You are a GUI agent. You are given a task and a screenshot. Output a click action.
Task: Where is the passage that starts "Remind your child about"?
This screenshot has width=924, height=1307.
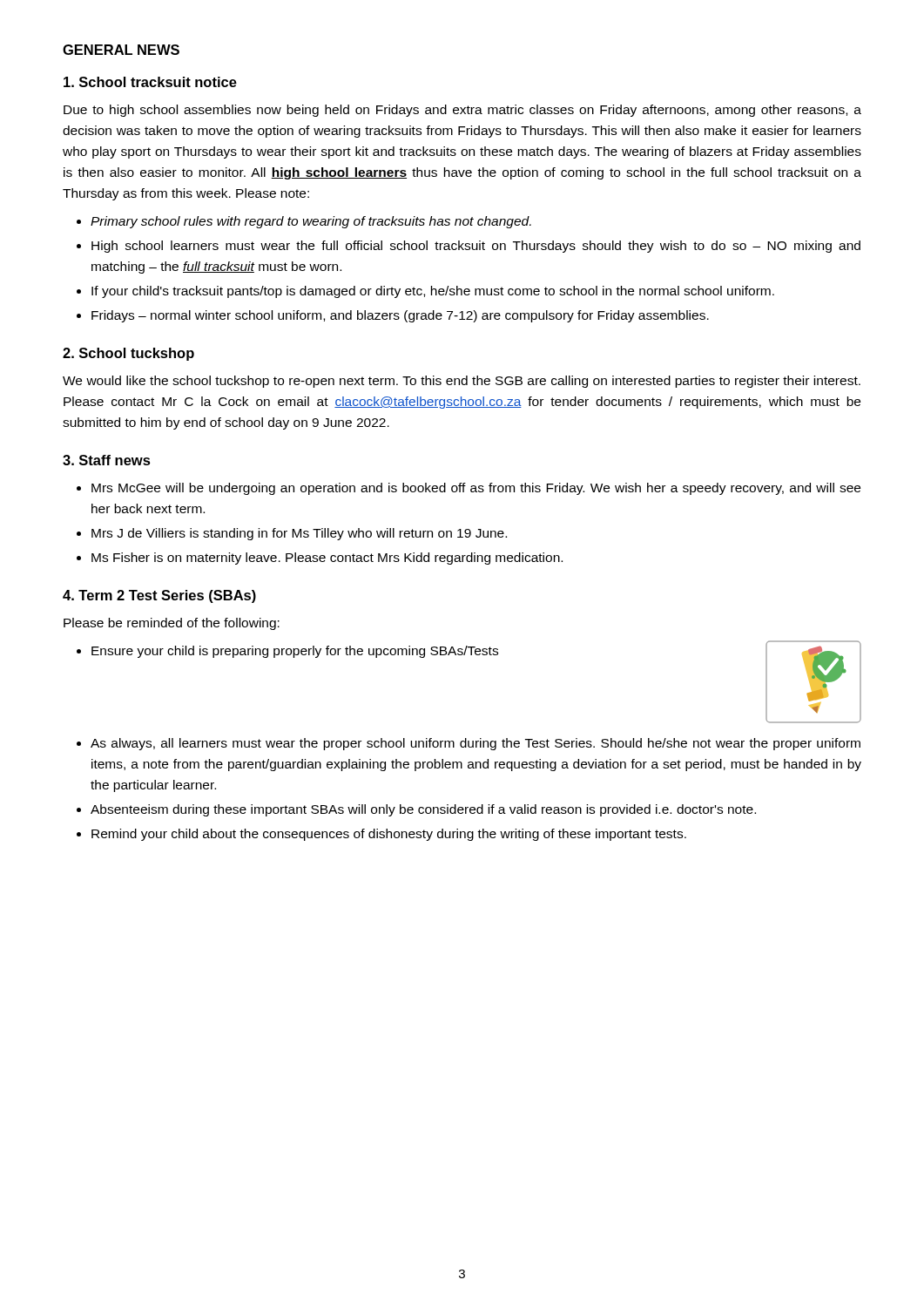(x=389, y=834)
